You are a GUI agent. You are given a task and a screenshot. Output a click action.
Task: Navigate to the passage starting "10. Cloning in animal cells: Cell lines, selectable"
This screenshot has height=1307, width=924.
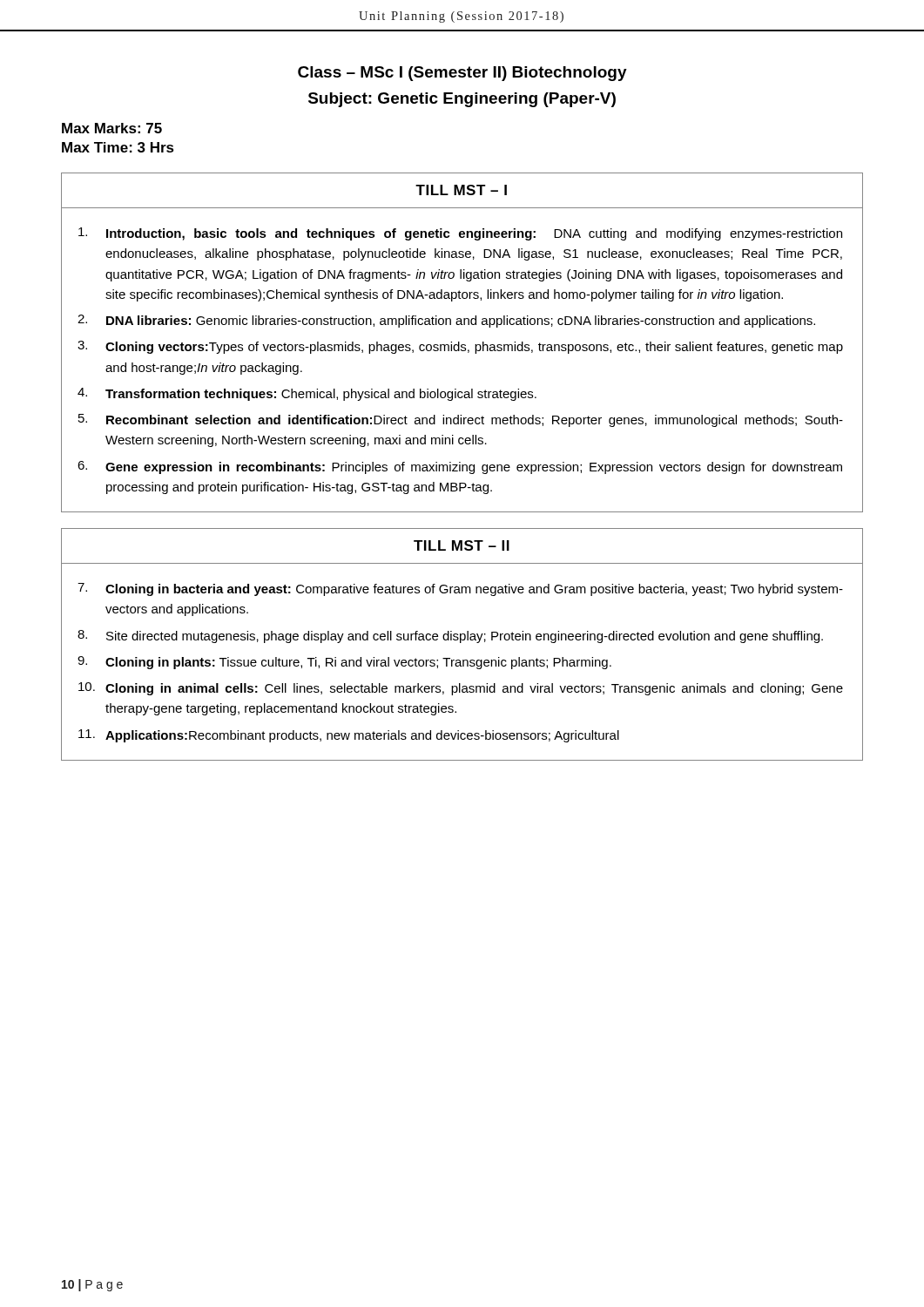460,698
